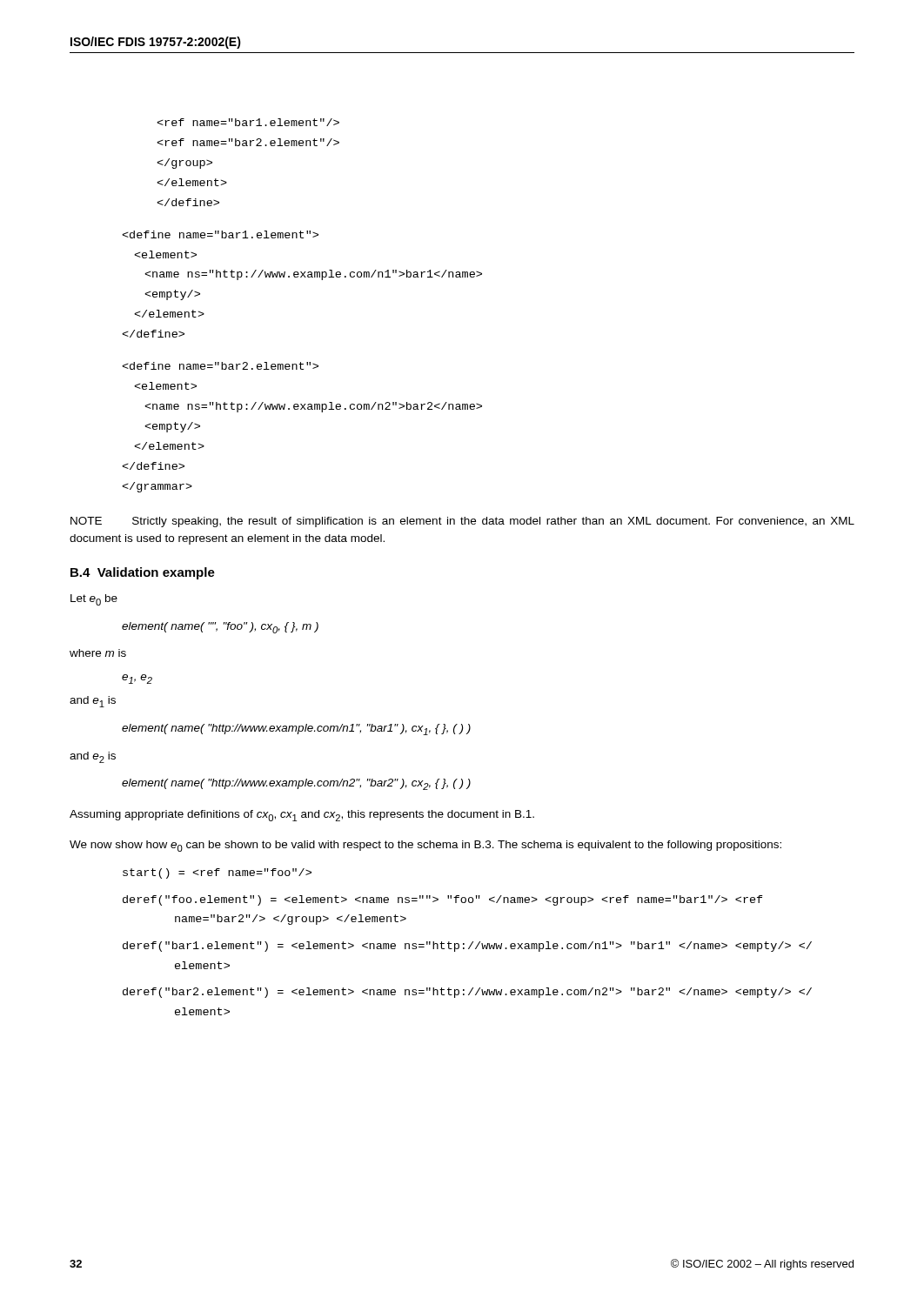The height and width of the screenshot is (1305, 924).
Task: Navigate to the passage starting "deref("foo.element") = "foo""
Action: 443,910
